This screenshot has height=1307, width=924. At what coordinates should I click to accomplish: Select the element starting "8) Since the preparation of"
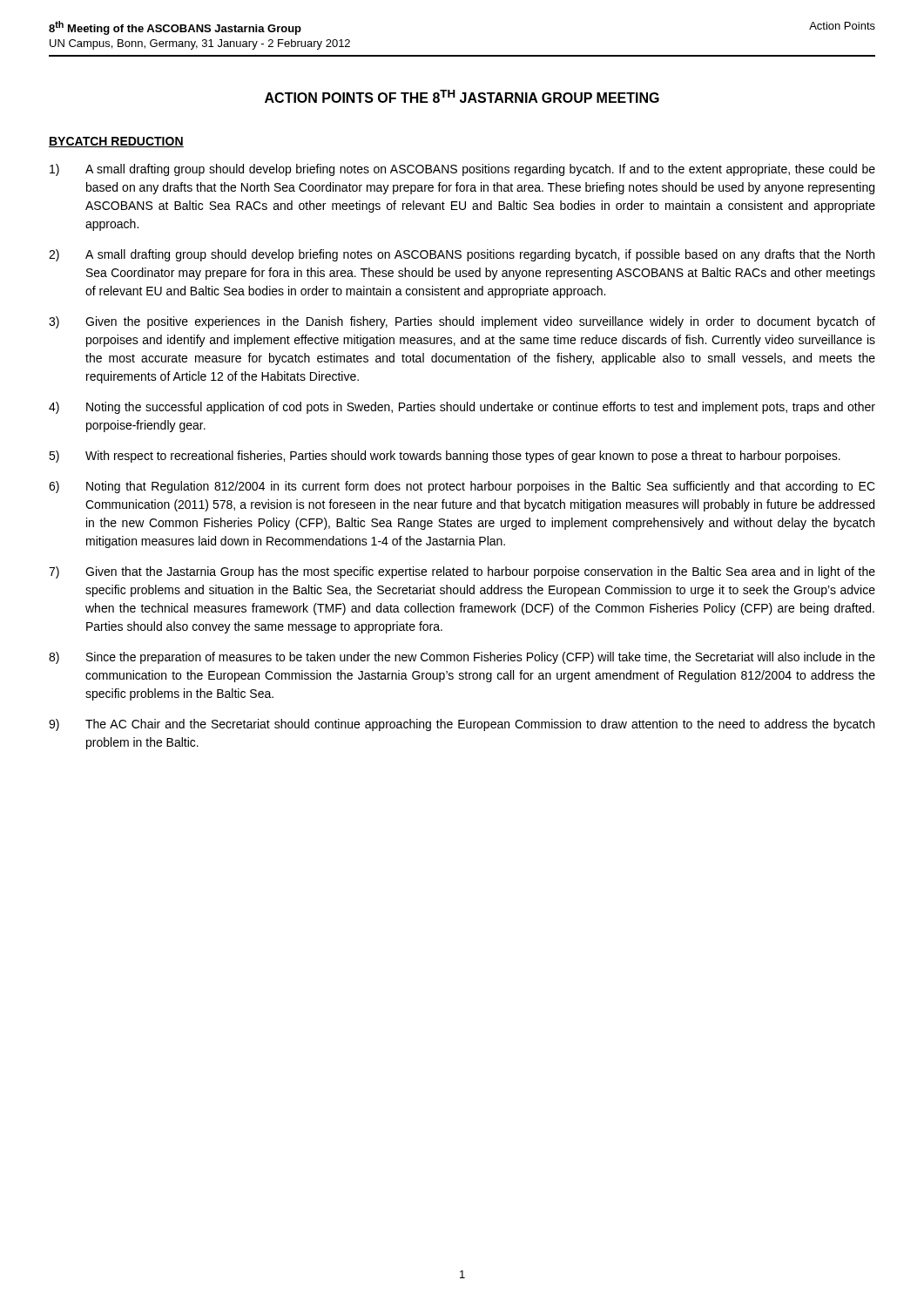pos(462,676)
